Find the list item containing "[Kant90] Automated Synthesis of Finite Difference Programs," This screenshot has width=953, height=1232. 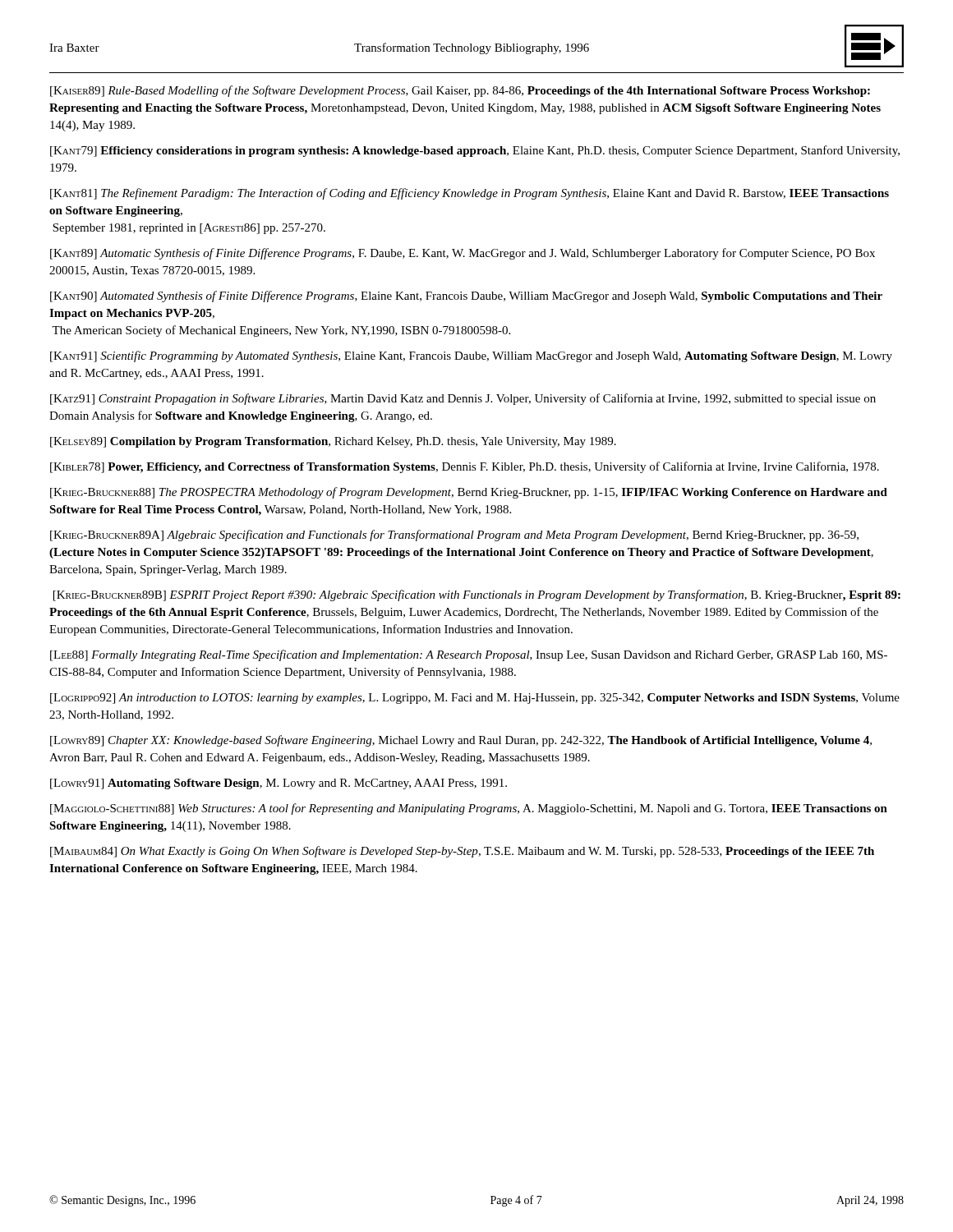tap(466, 297)
